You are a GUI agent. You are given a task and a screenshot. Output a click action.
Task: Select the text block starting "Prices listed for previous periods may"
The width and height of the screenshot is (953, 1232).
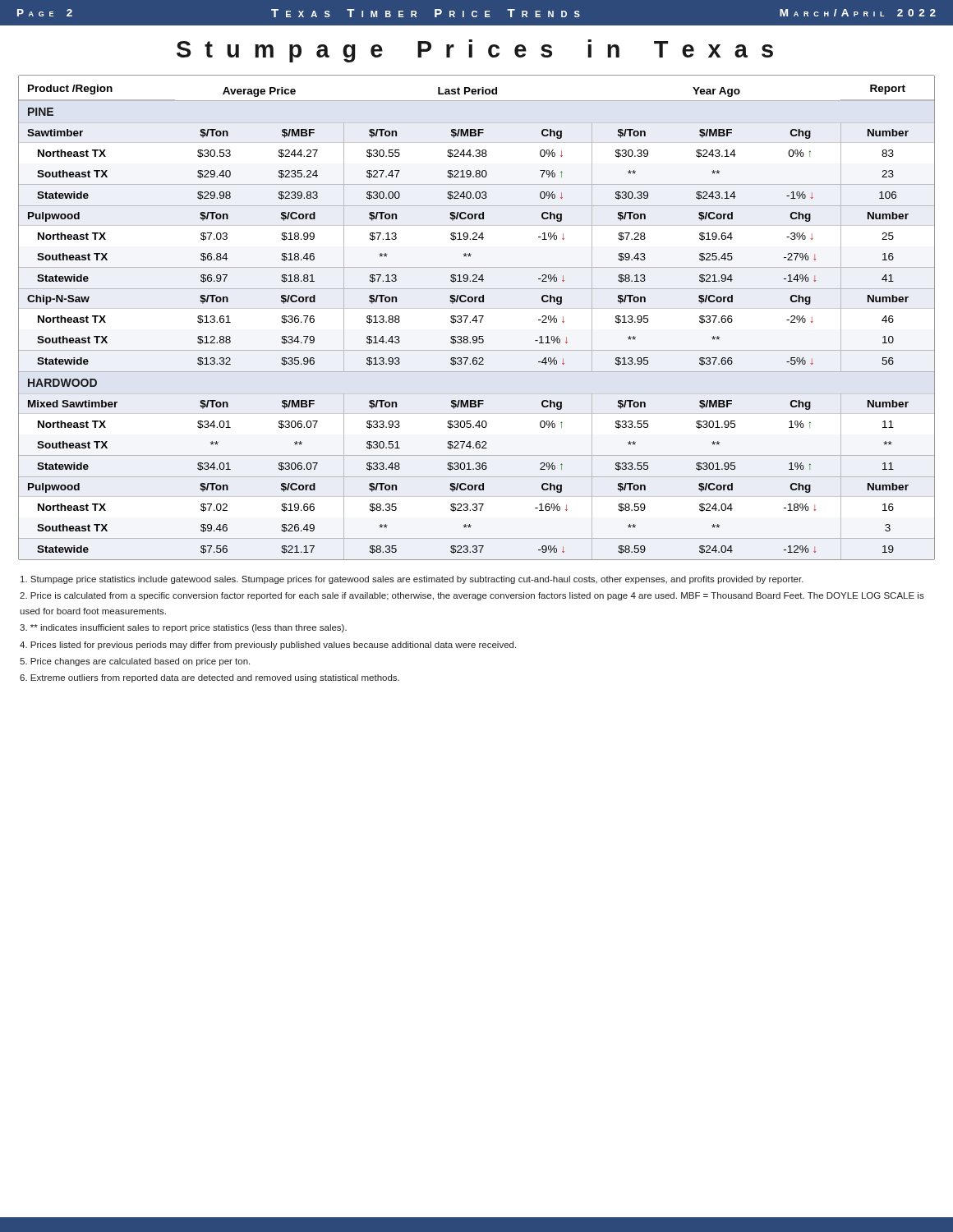(x=268, y=644)
